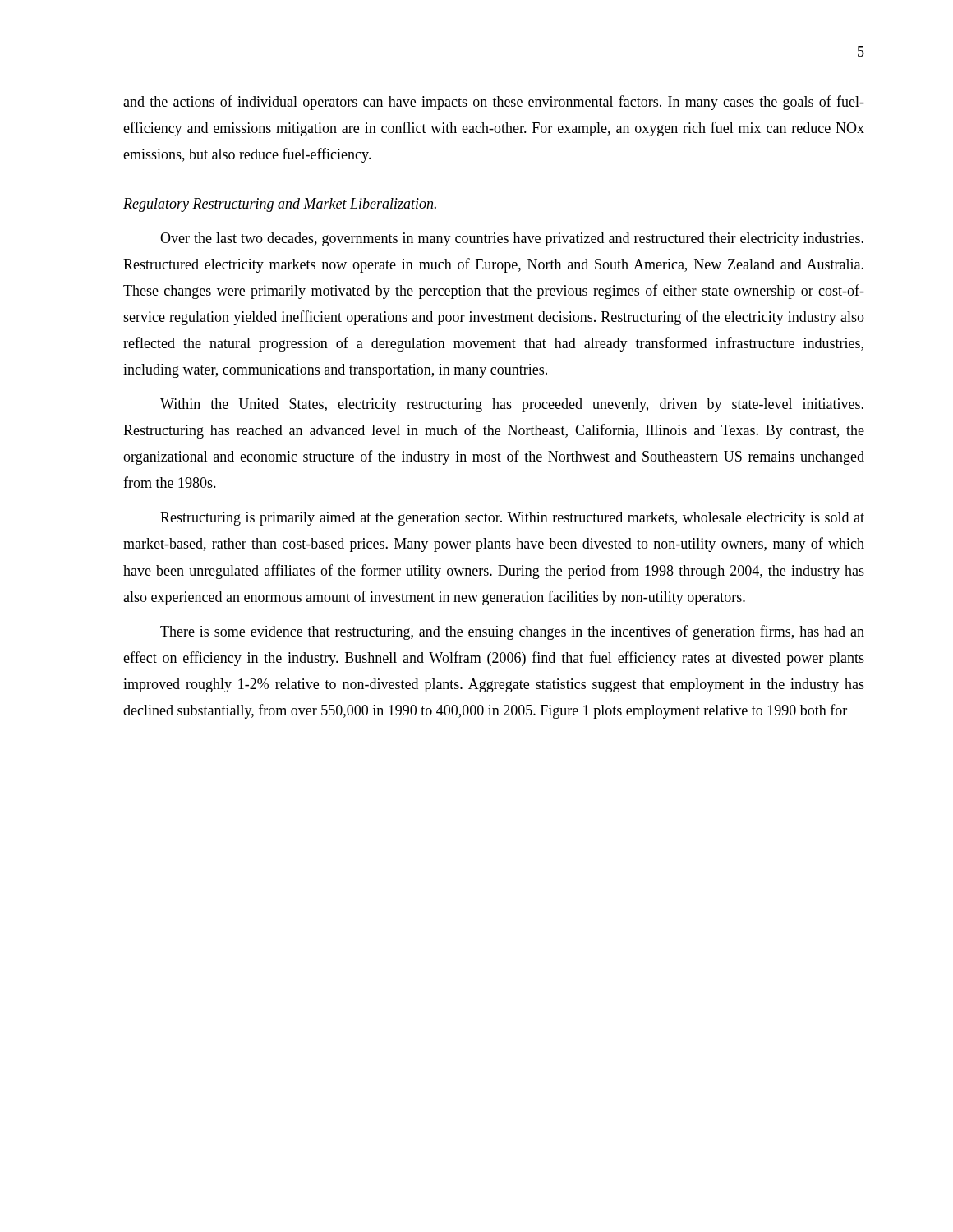Select the text block with the text "Within the United States, electricity restructuring has proceeded"
Image resolution: width=953 pixels, height=1232 pixels.
pyautogui.click(x=494, y=444)
